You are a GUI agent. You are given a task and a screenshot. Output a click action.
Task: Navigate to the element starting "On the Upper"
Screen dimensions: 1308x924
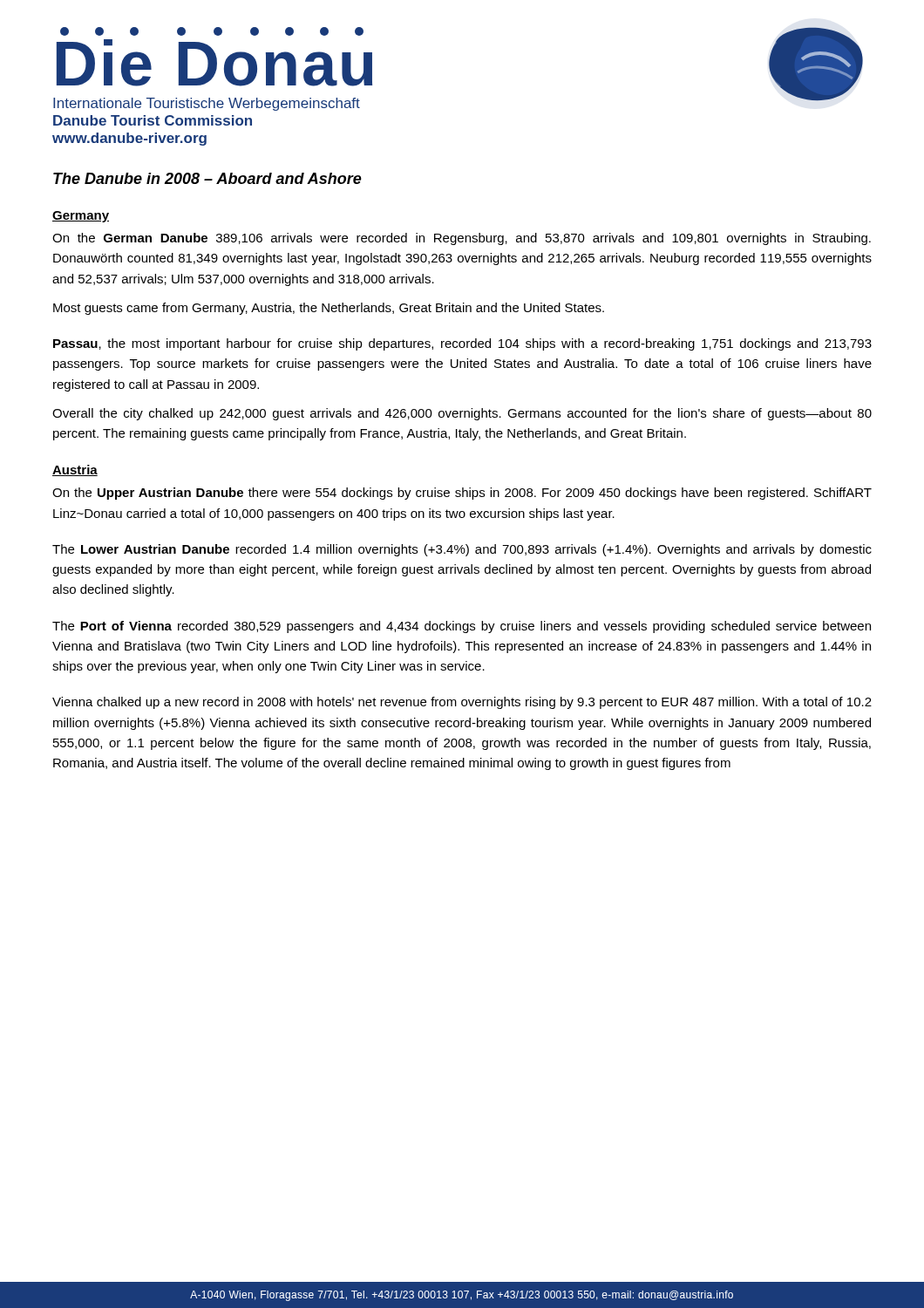pos(462,503)
